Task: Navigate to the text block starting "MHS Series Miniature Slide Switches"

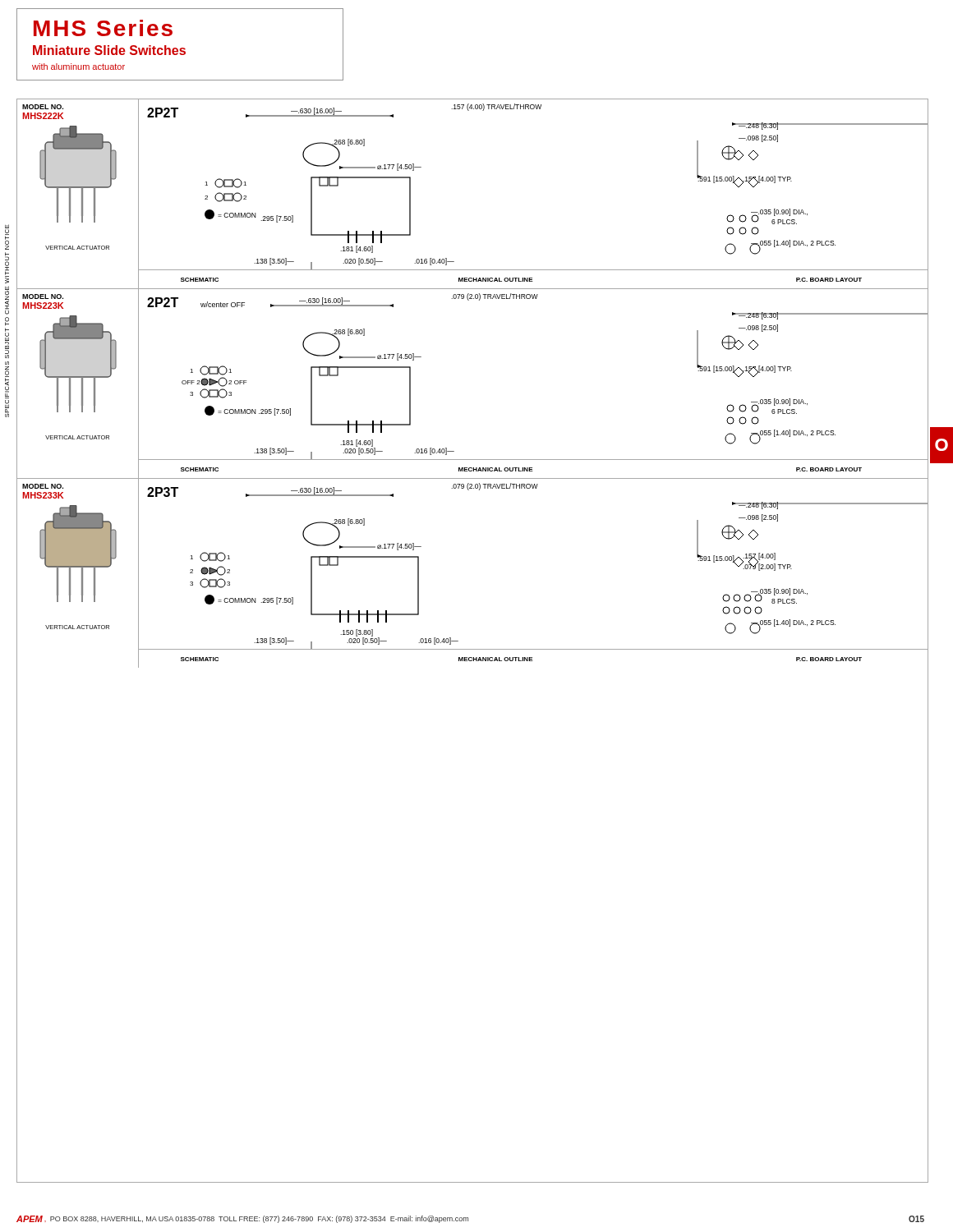Action: click(180, 44)
